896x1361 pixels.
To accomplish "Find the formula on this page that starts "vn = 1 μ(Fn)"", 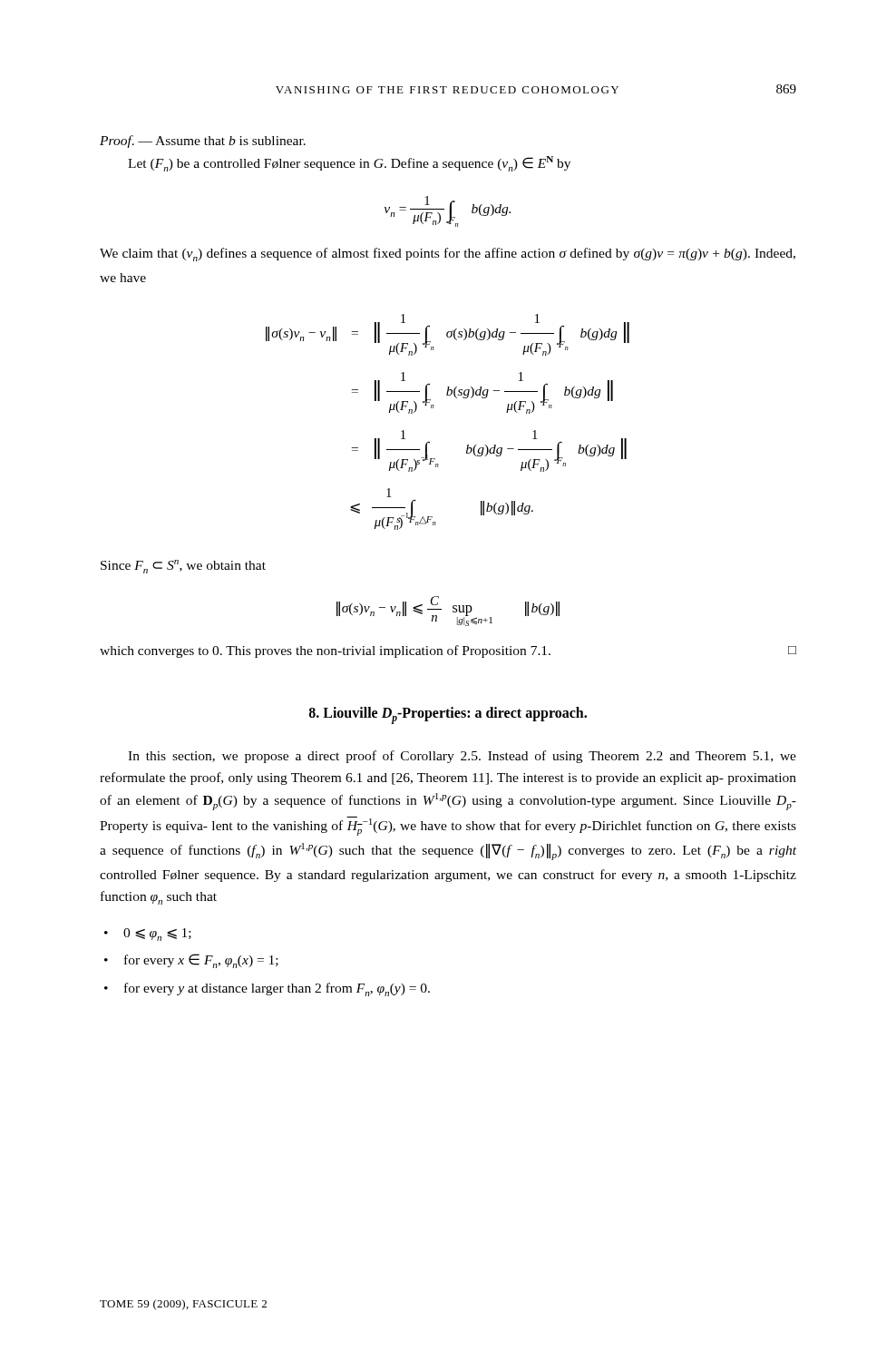I will tap(448, 210).
